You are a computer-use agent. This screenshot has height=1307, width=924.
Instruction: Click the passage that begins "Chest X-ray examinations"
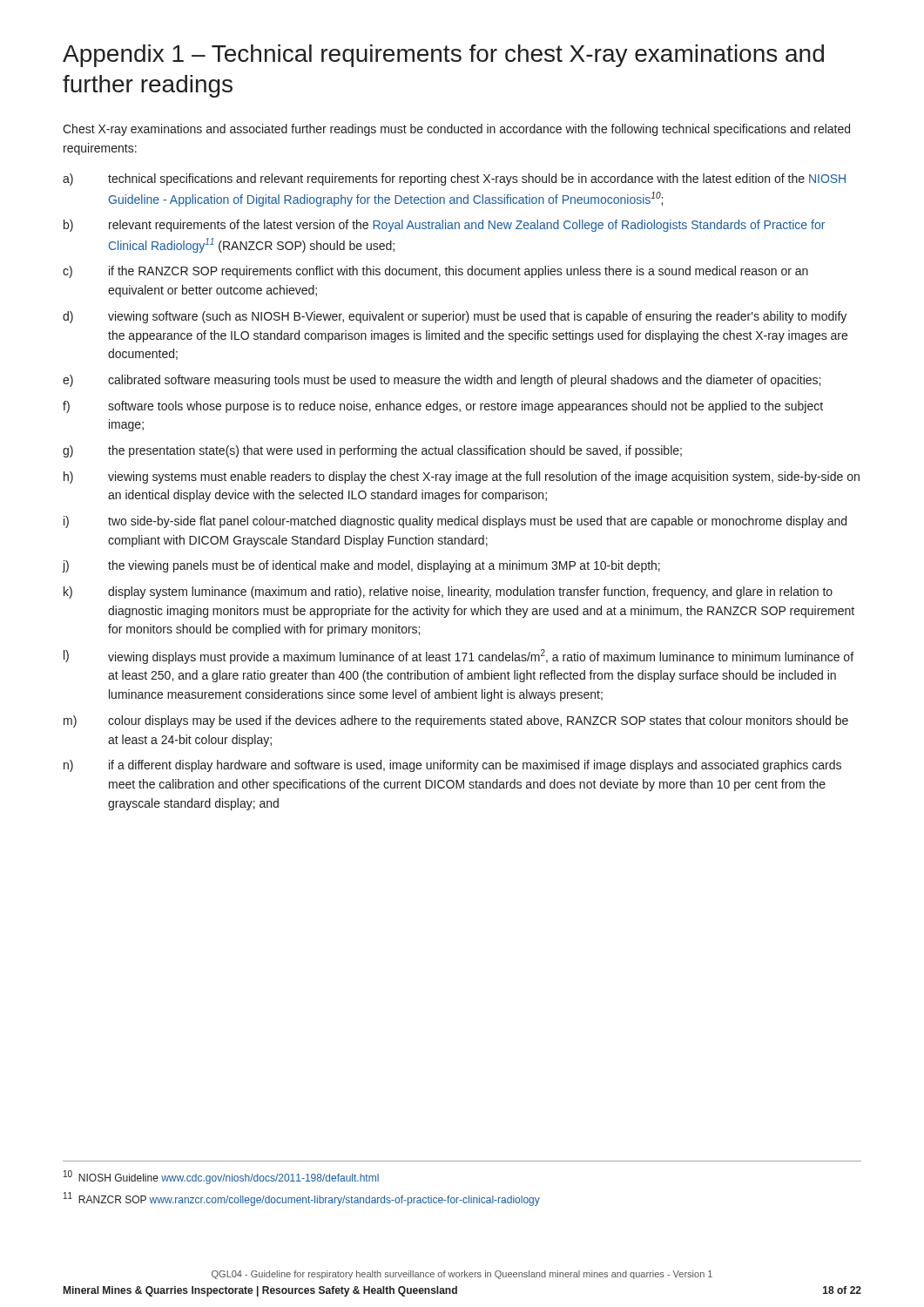point(457,138)
